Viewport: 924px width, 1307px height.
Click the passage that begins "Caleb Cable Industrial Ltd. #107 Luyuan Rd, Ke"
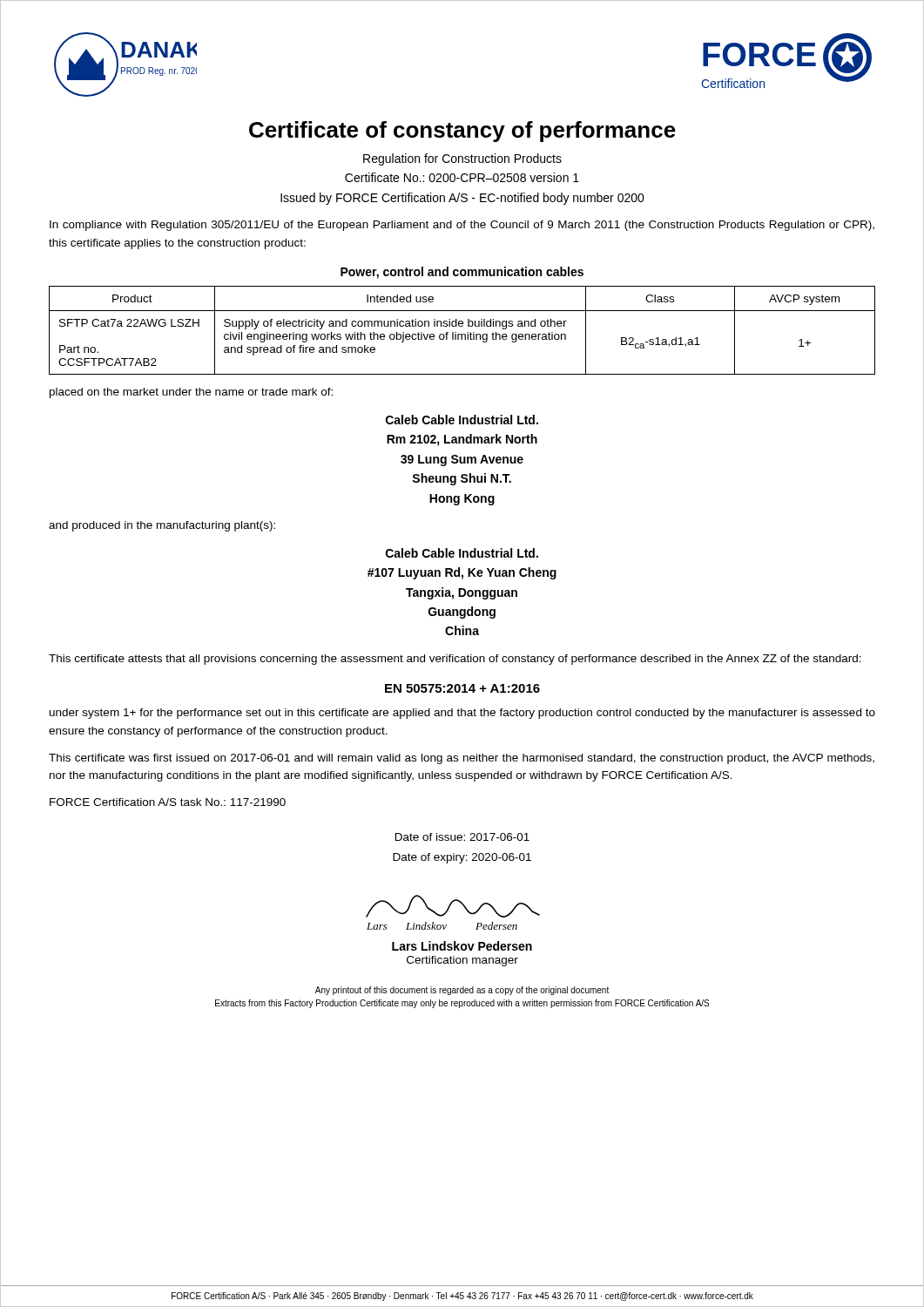point(462,592)
